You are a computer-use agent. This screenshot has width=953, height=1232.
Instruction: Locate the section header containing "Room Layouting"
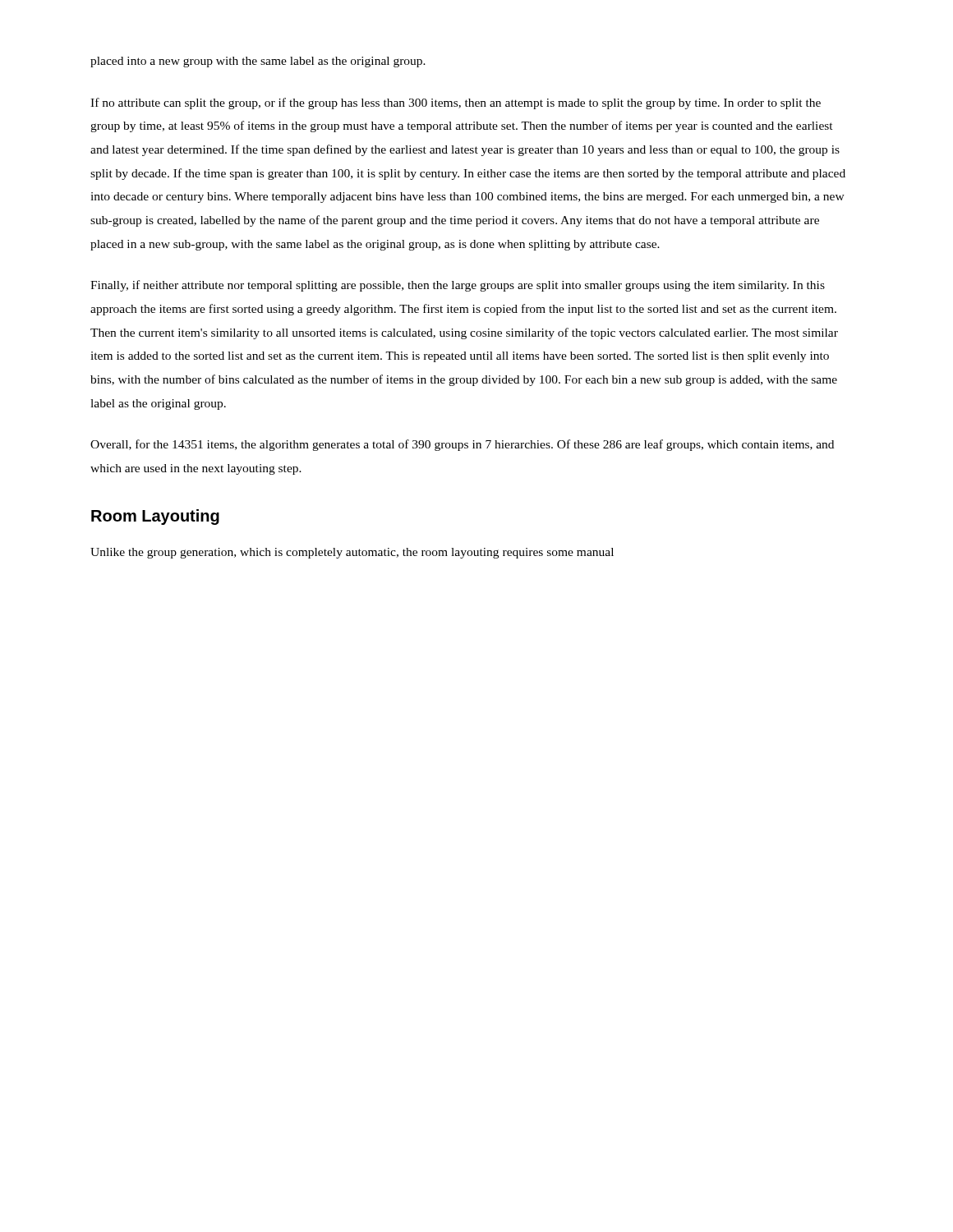155,516
